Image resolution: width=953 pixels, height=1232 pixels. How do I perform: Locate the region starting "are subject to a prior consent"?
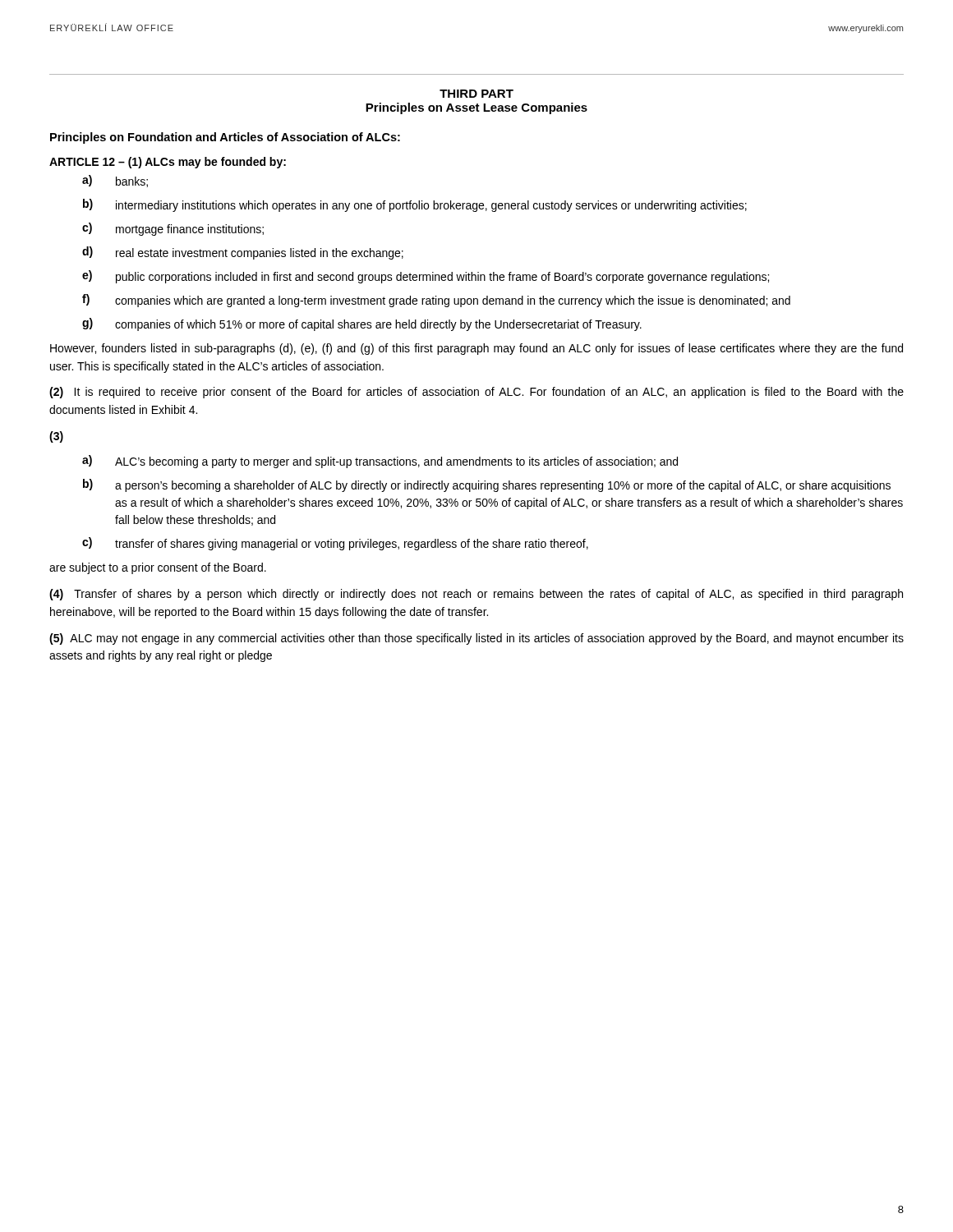coord(158,568)
